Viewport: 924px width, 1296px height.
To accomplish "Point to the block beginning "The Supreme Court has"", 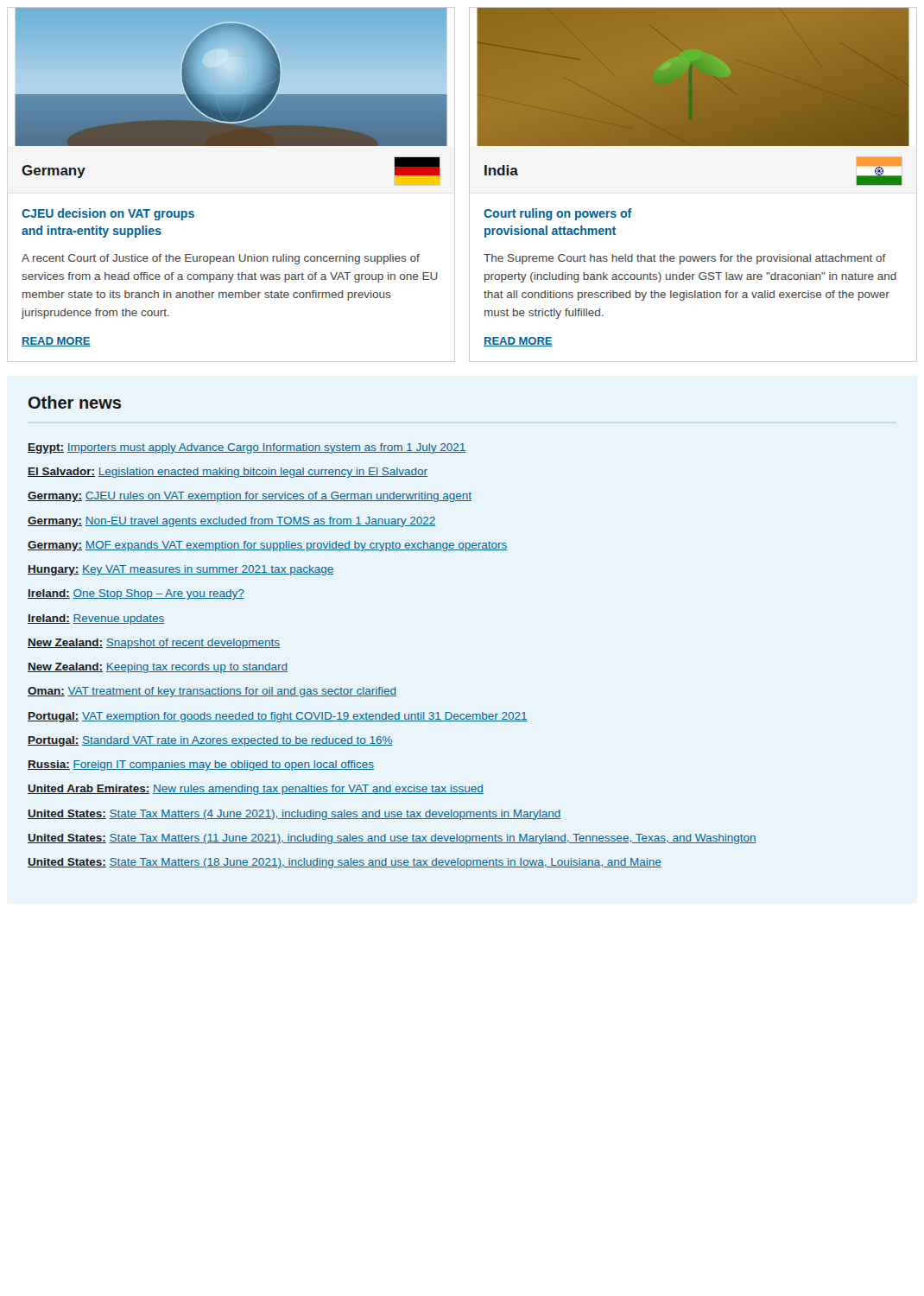I will click(690, 285).
